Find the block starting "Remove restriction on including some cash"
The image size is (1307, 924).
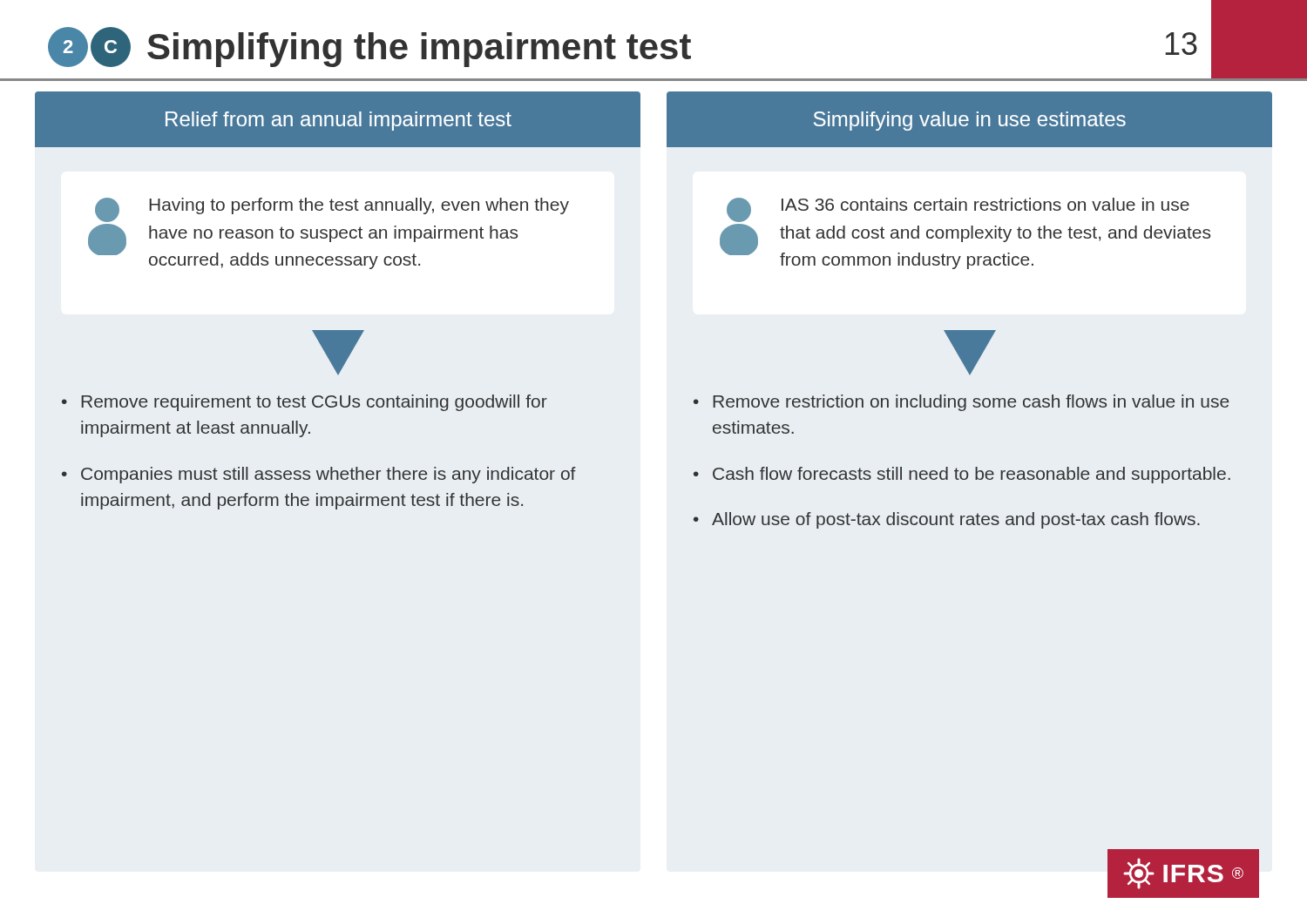[971, 414]
